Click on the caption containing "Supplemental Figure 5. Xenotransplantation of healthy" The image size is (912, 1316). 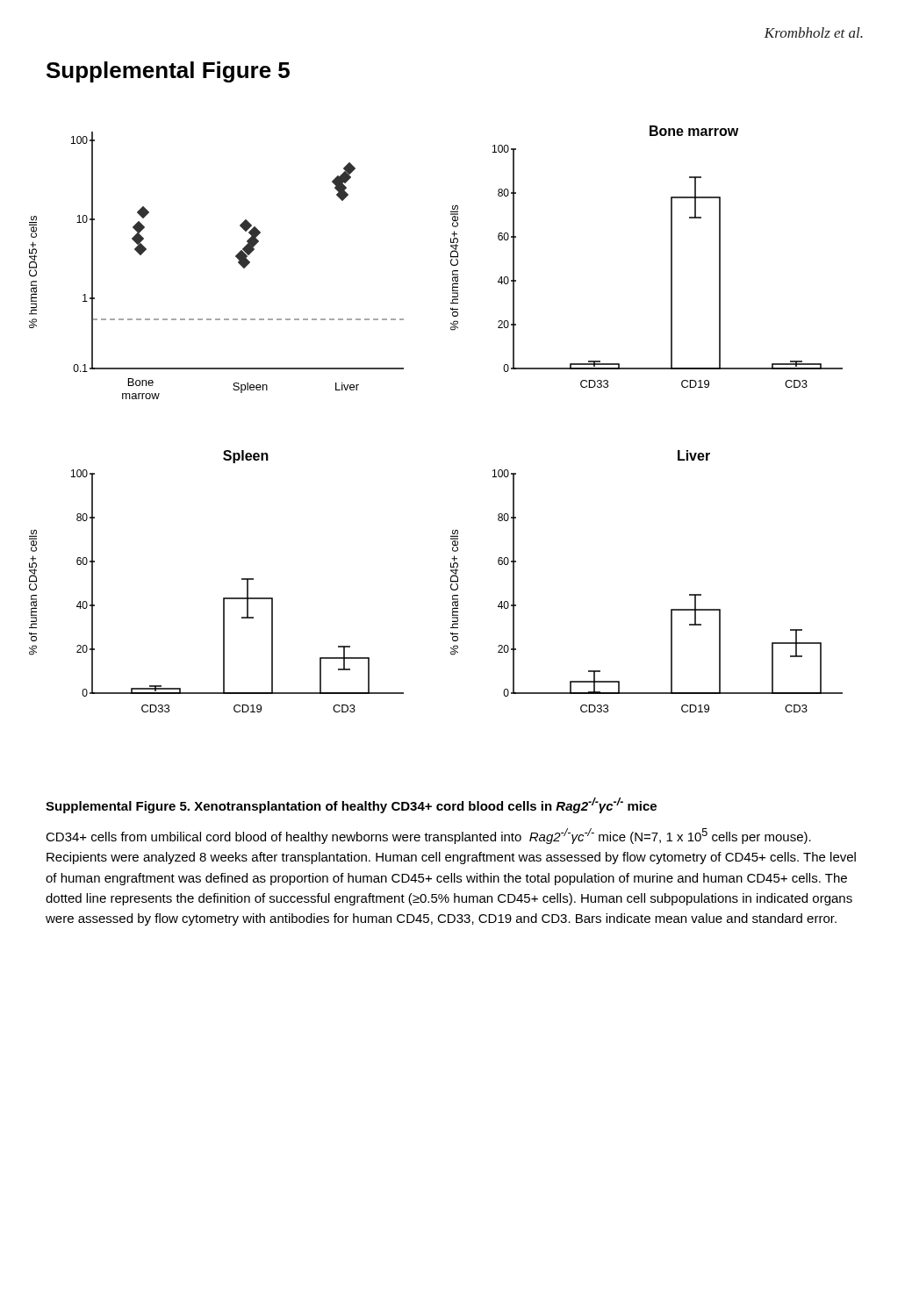[x=351, y=805]
